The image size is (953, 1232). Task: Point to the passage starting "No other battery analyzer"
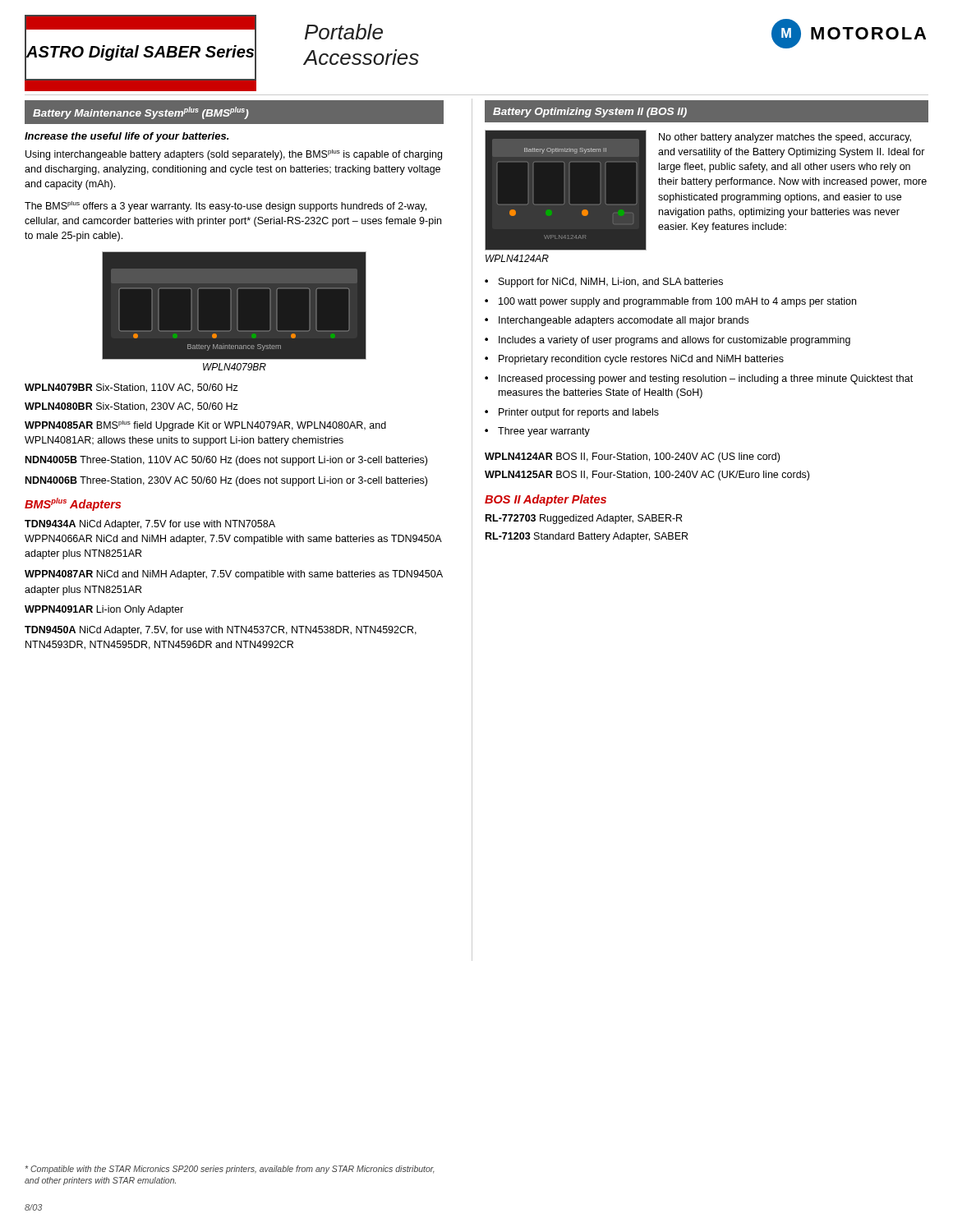[x=792, y=182]
